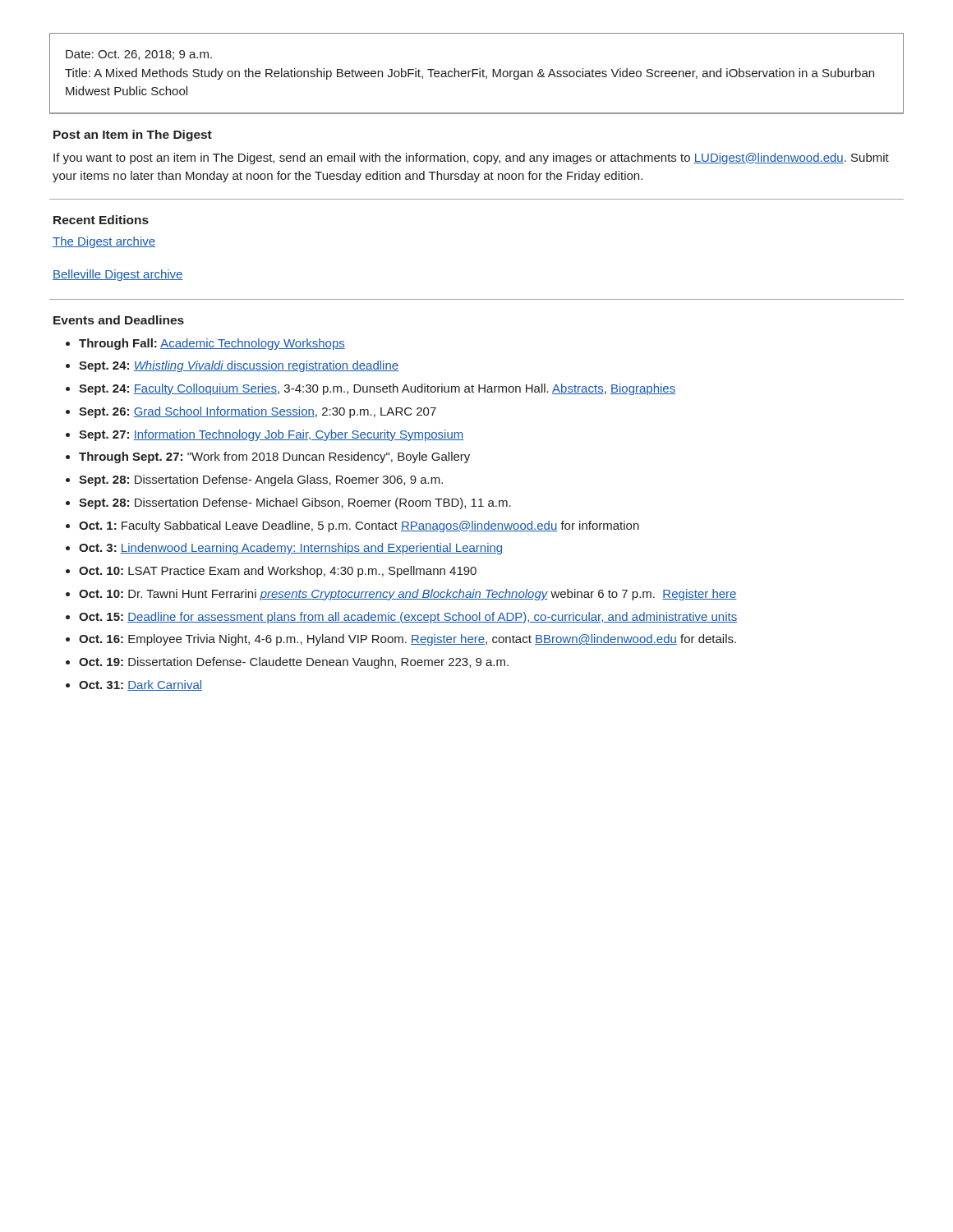Find the block on this page that starts "Oct. 31: Dark"
This screenshot has height=1232, width=953.
(141, 684)
